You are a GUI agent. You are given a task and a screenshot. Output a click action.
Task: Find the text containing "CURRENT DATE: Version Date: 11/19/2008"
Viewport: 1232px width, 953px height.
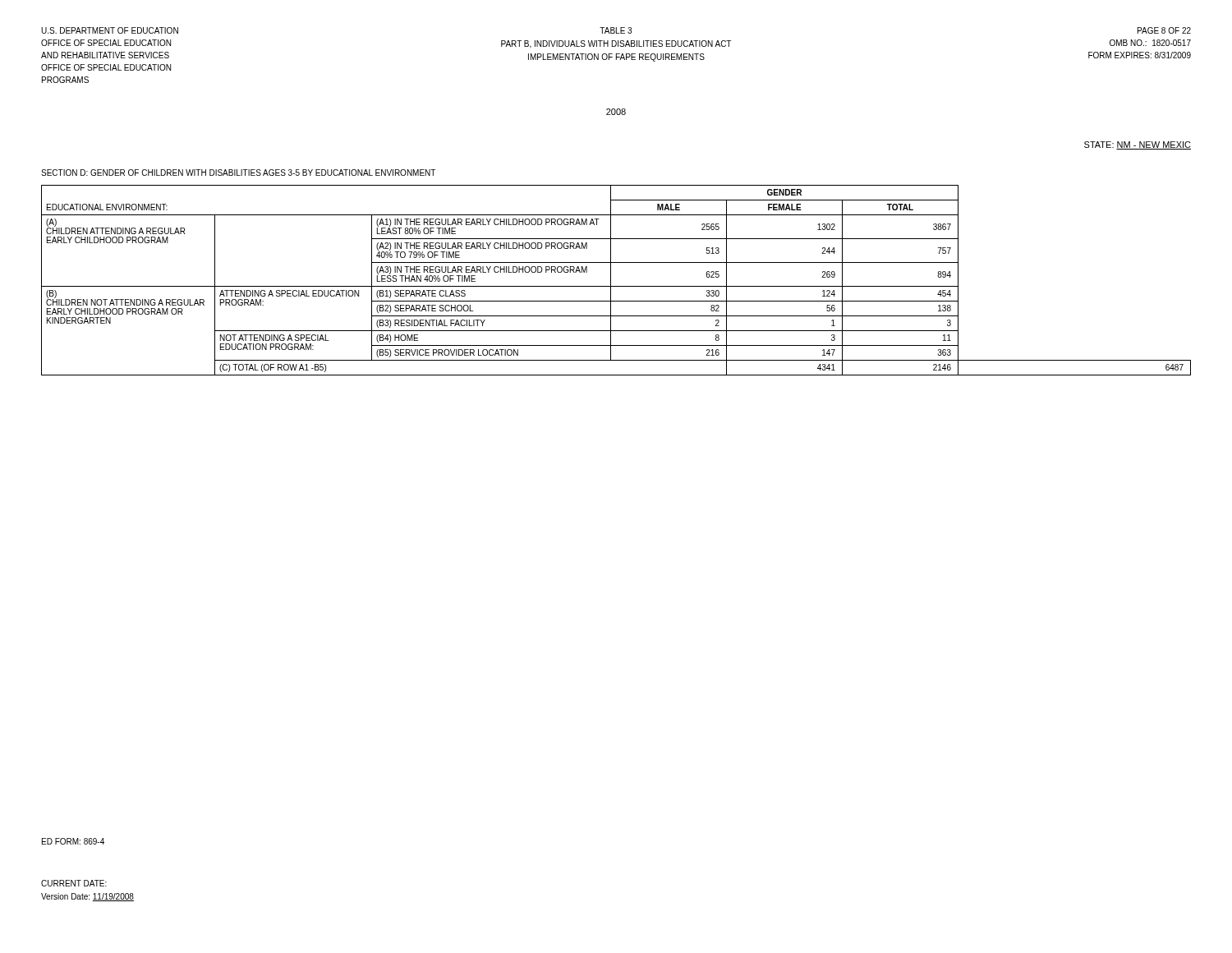coord(87,890)
